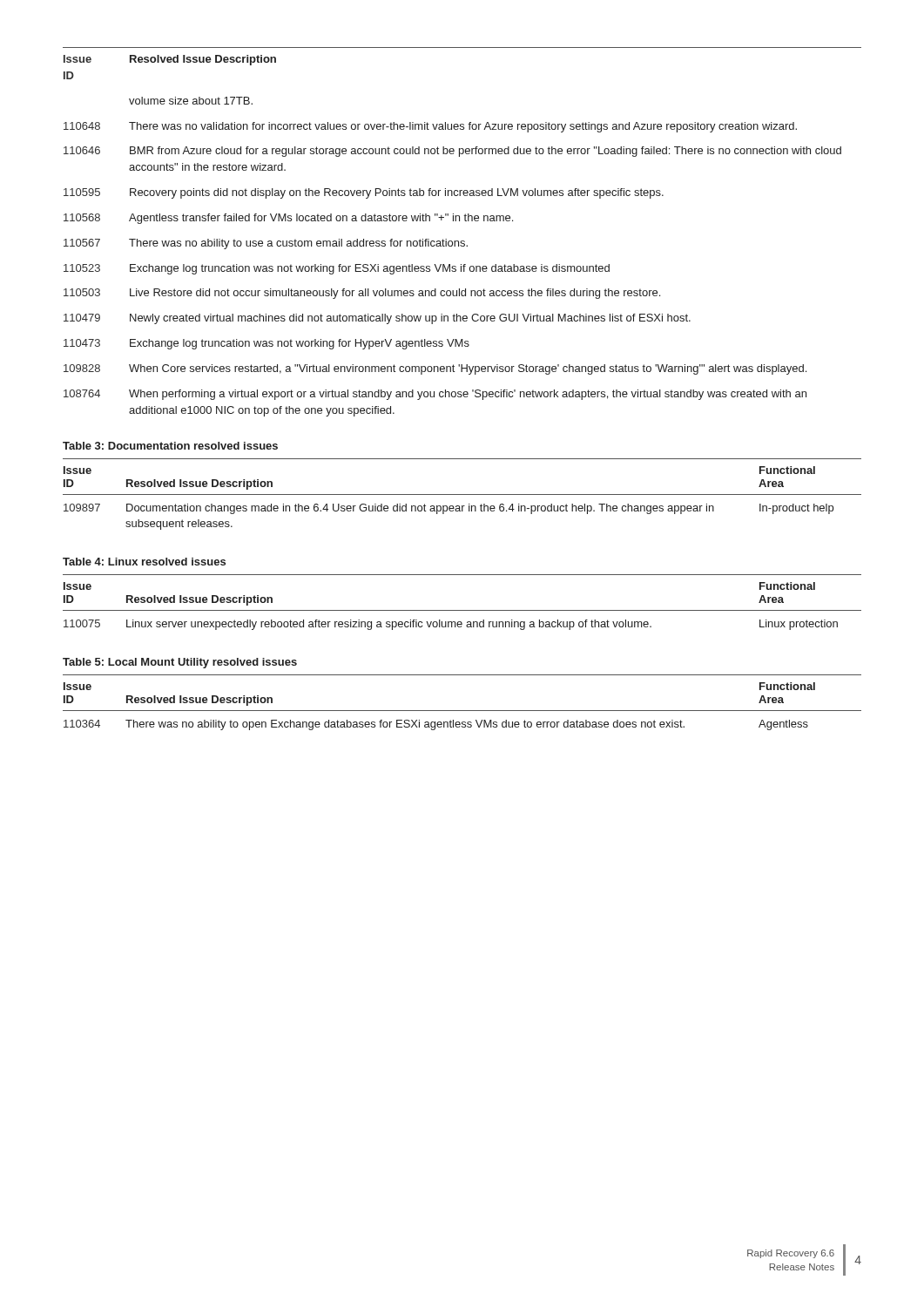Where does it say "Table 5: Local Mount Utility resolved issues"?
Viewport: 924px width, 1307px height.
(180, 662)
